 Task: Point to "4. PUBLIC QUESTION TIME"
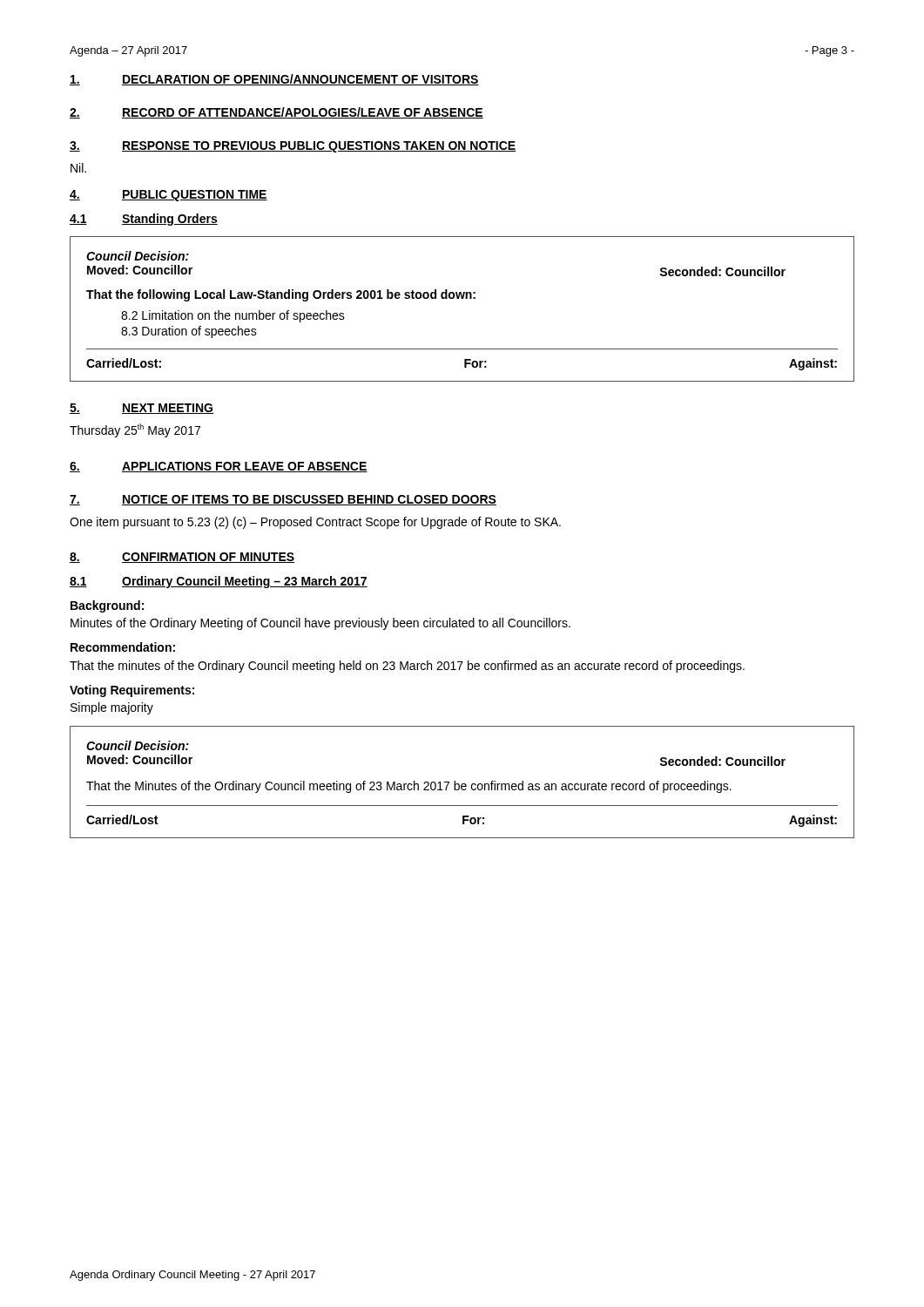(x=168, y=195)
